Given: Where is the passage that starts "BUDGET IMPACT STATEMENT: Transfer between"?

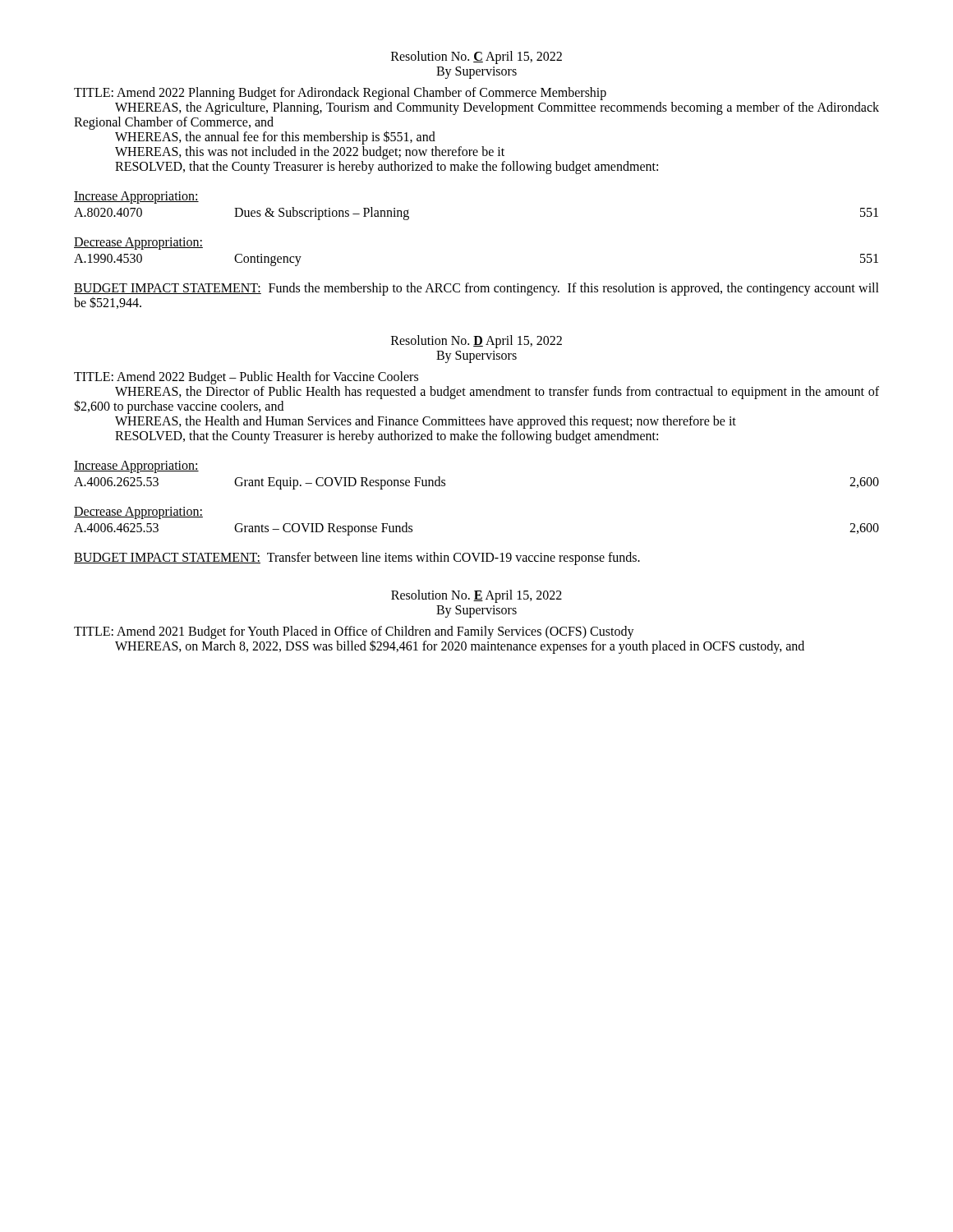Looking at the screenshot, I should (x=476, y=558).
